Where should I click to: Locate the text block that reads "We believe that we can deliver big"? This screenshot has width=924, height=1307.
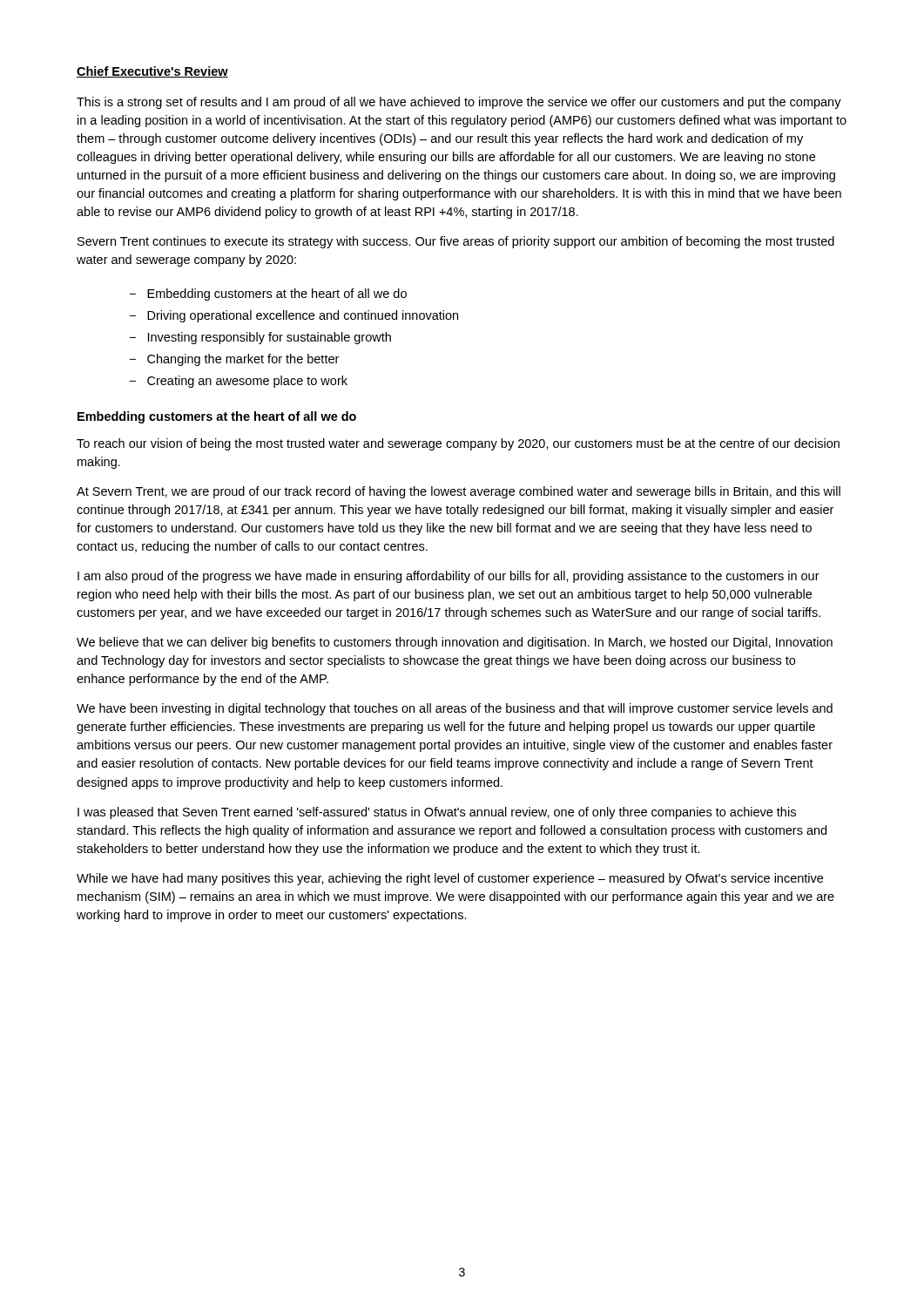point(455,661)
